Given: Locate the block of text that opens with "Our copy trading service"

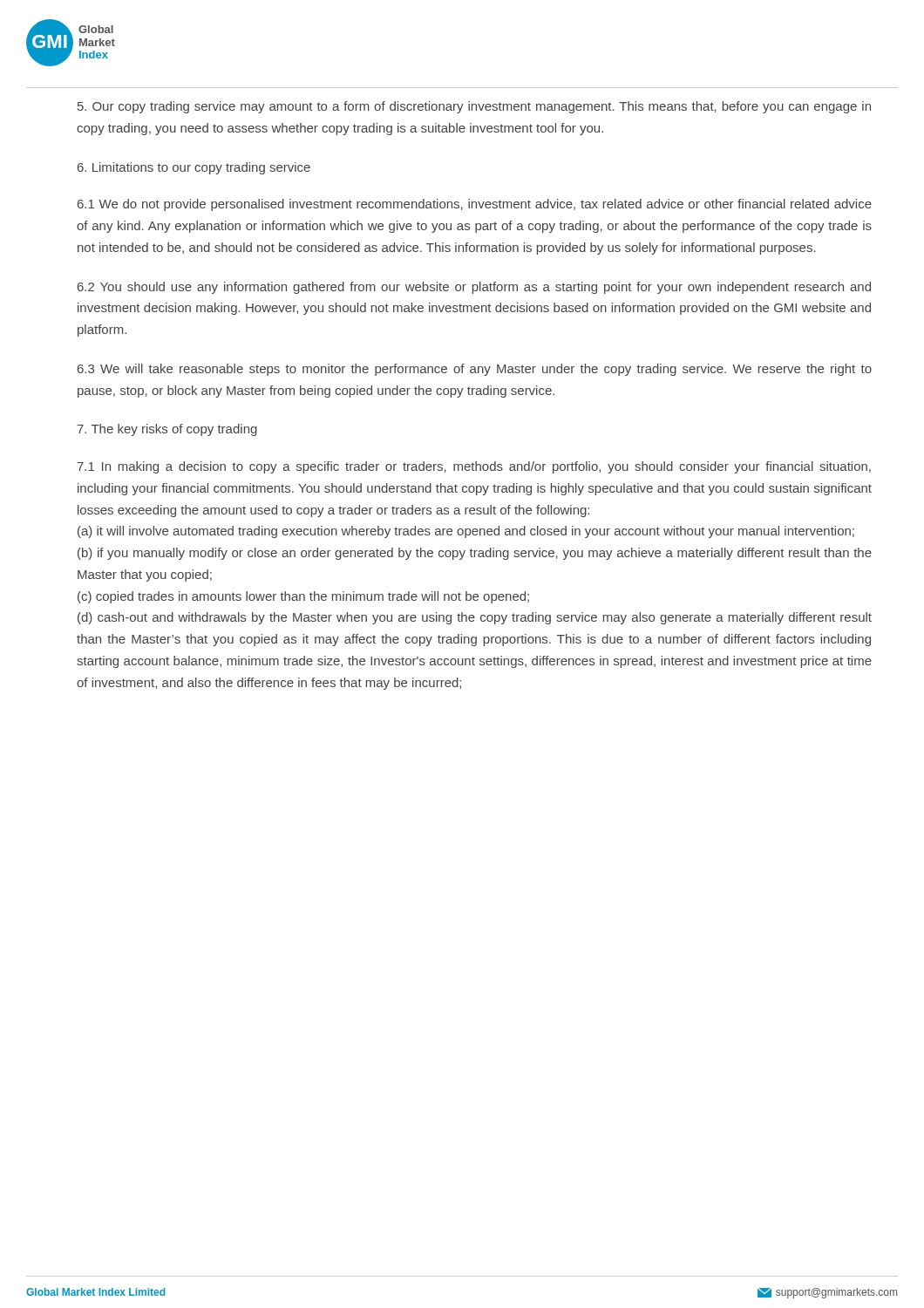Looking at the screenshot, I should tap(474, 117).
